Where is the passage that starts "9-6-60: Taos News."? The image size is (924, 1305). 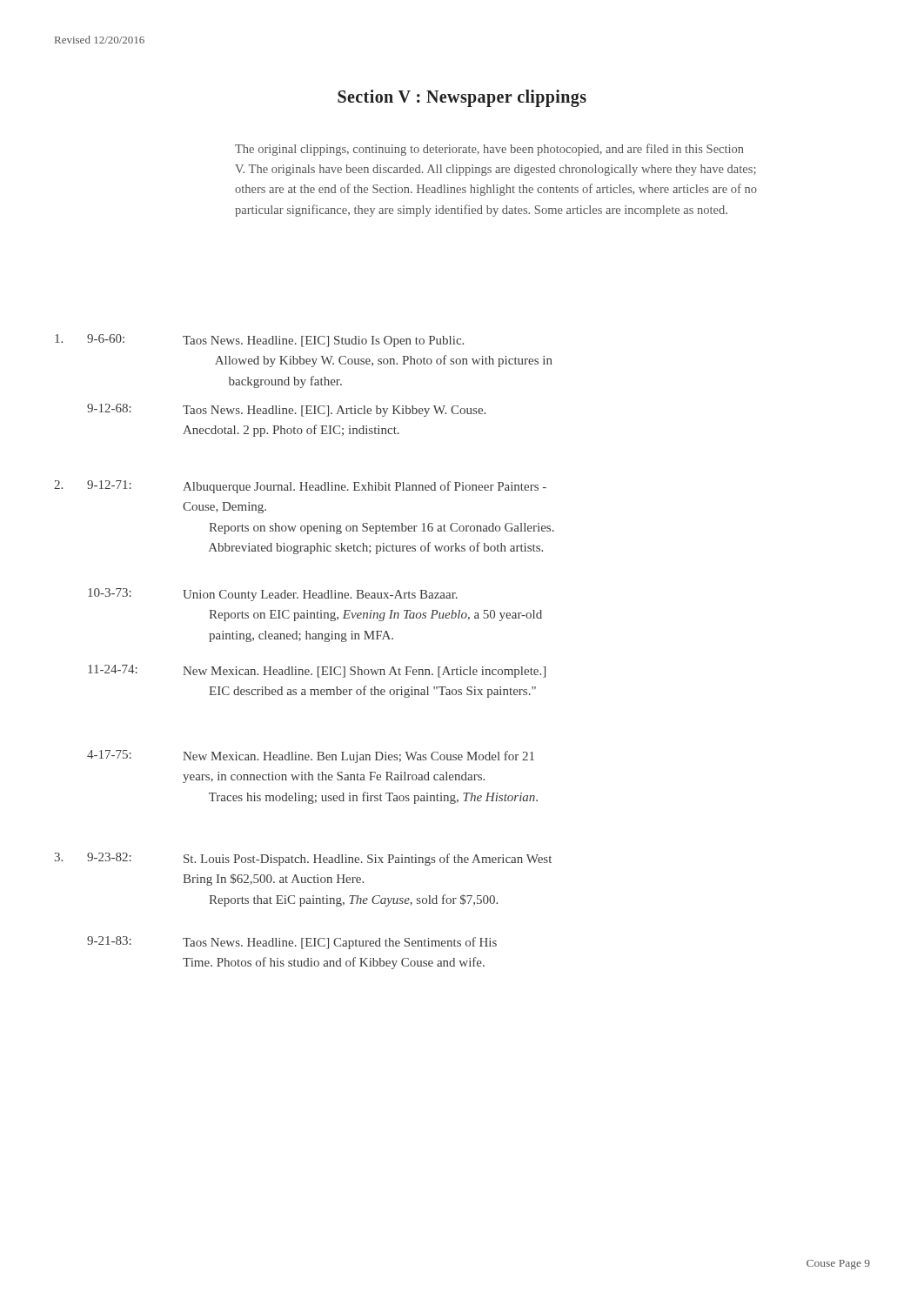[454, 361]
